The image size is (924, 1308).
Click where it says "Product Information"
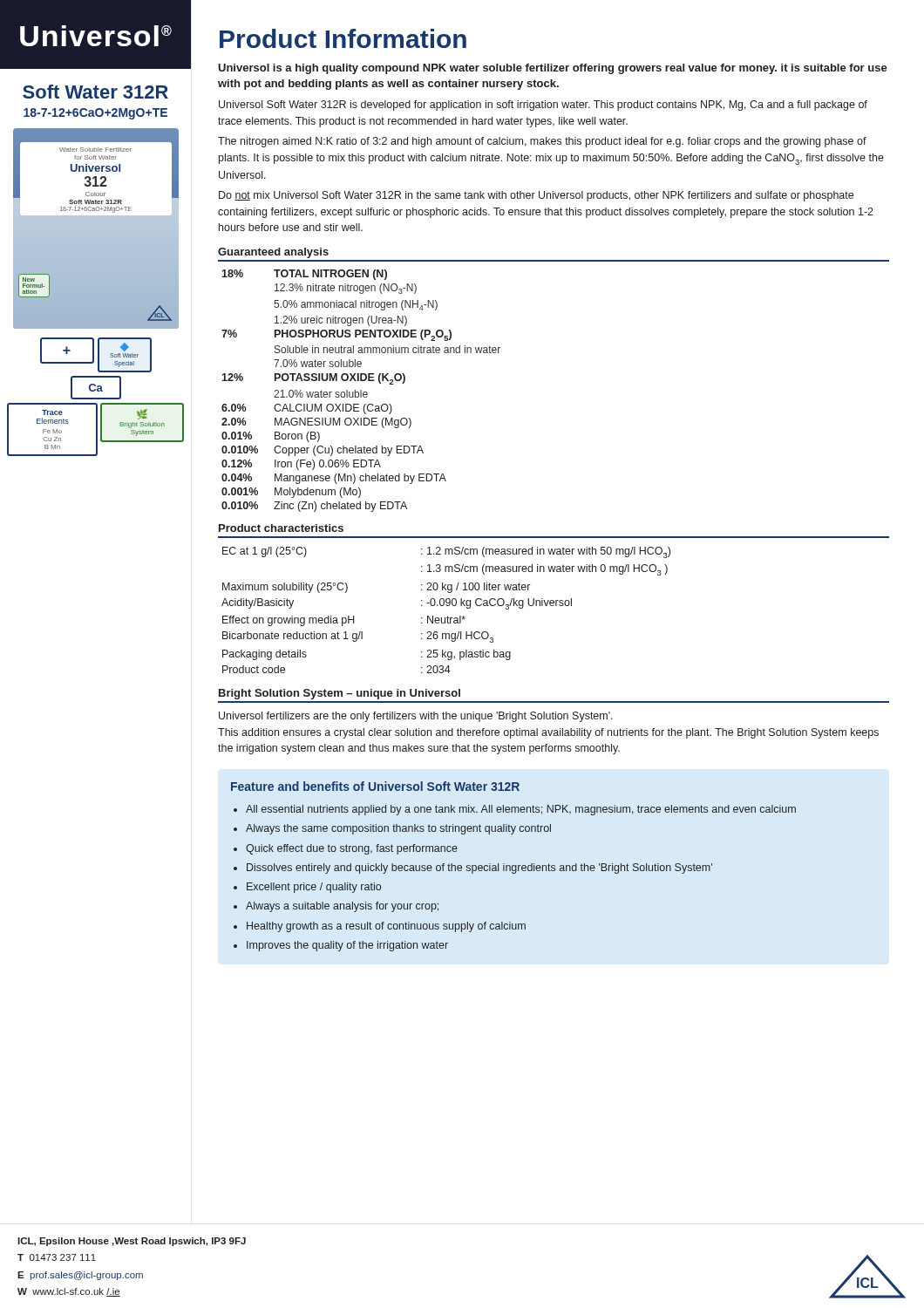(343, 39)
